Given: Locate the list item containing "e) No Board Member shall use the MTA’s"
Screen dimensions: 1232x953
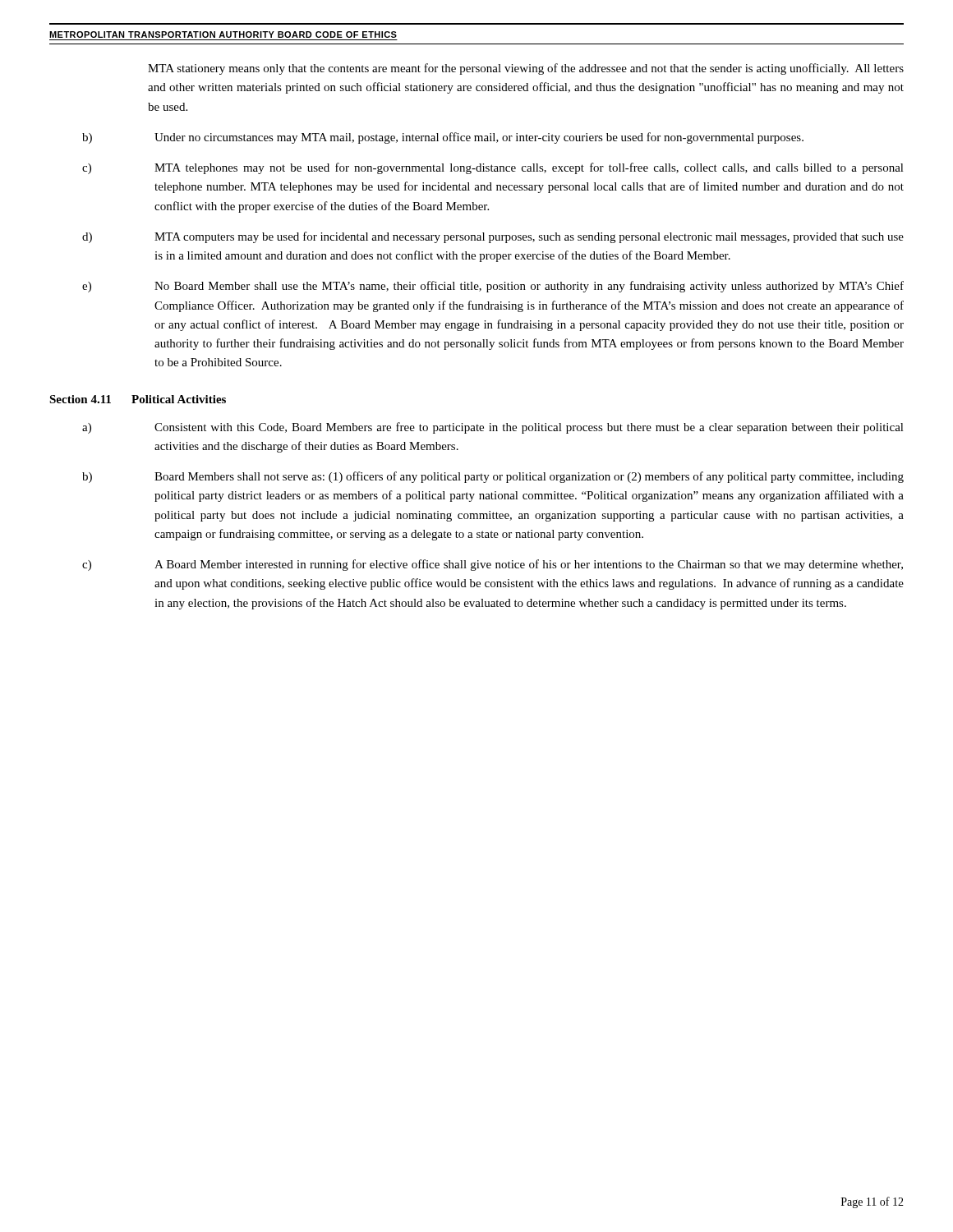Looking at the screenshot, I should click(493, 325).
